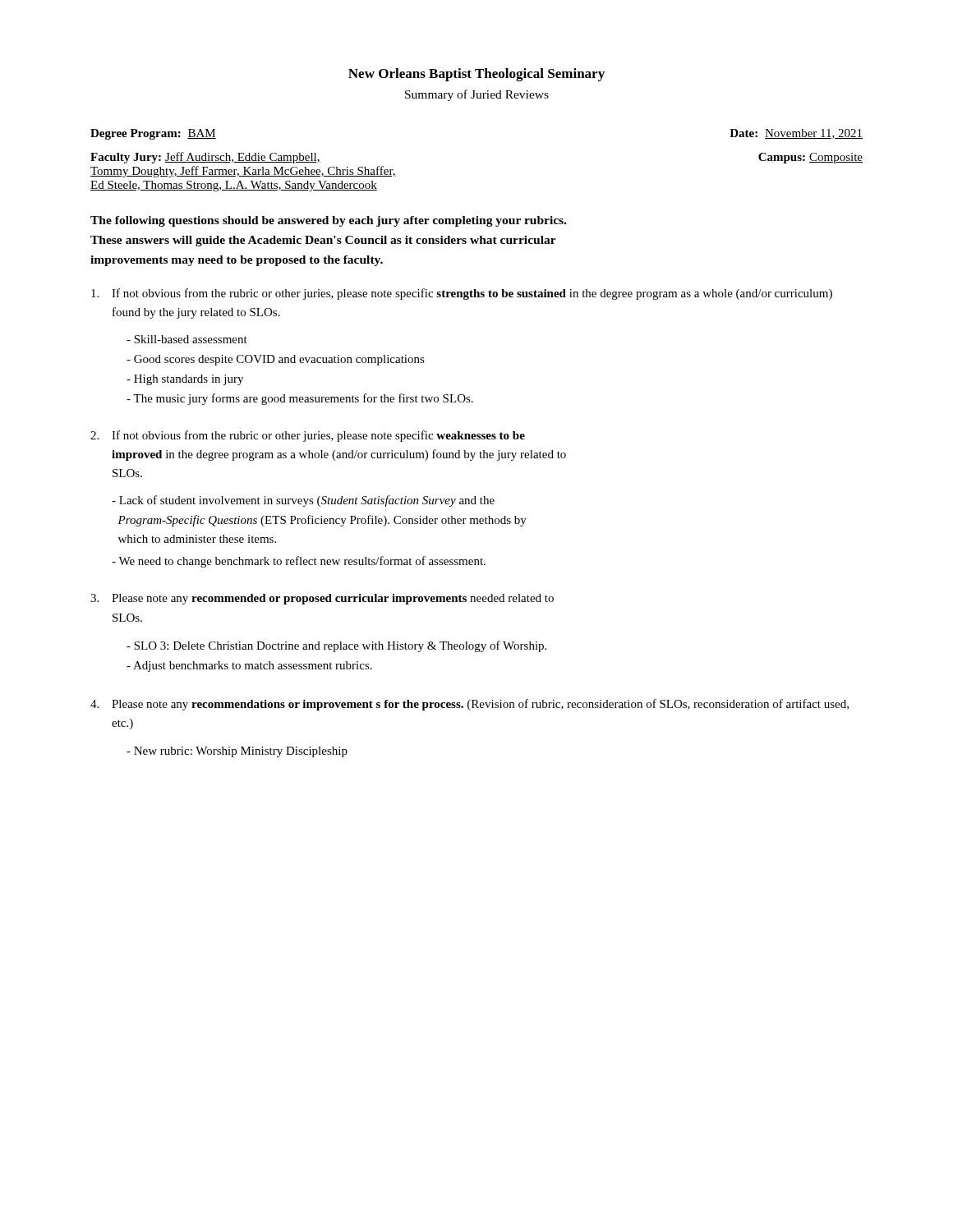Find the text with the text "Degree Program: BAM Date: November 11, 2021"
This screenshot has height=1232, width=953.
tap(163, 134)
